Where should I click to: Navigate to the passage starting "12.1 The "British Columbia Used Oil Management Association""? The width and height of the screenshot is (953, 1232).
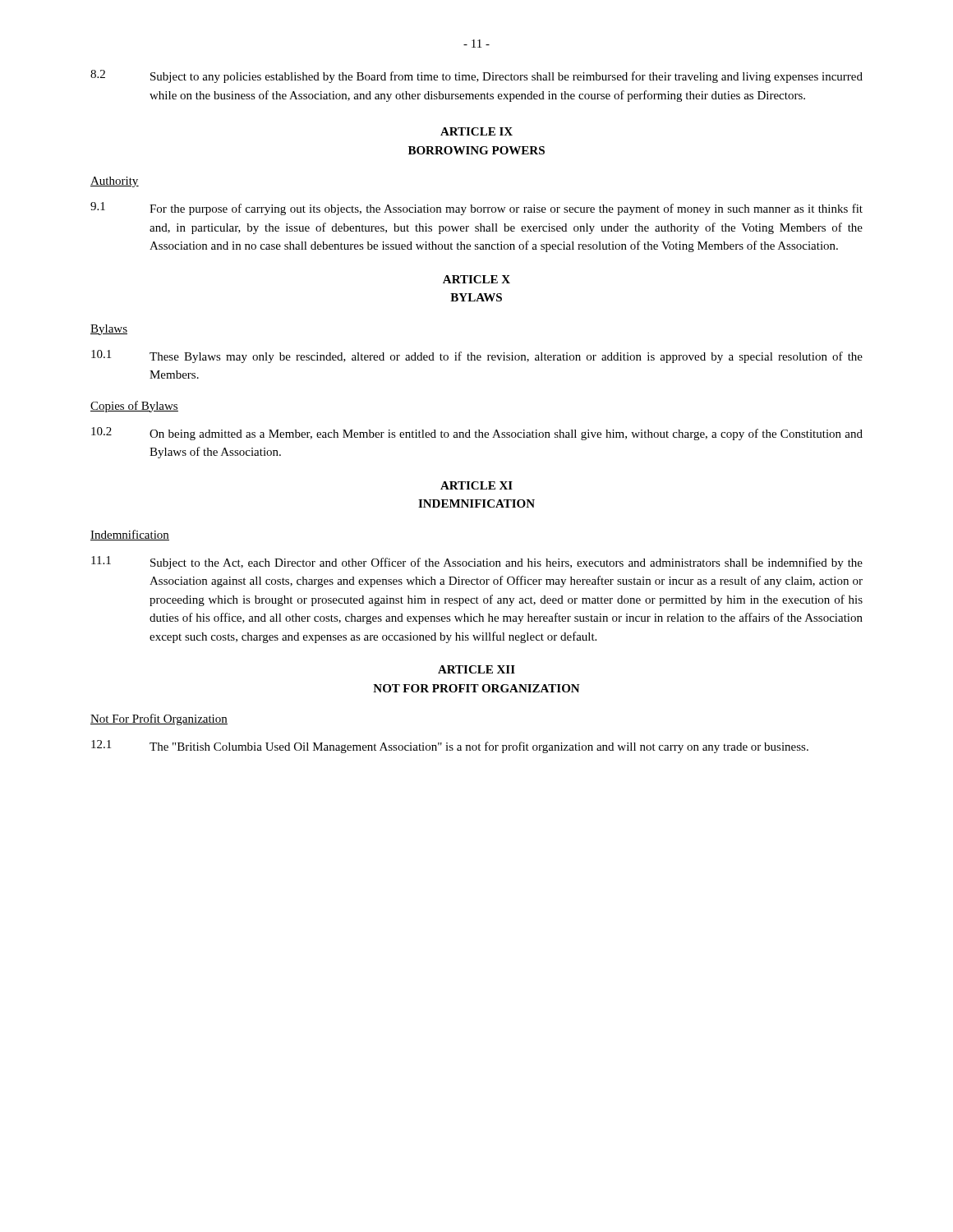tap(476, 747)
